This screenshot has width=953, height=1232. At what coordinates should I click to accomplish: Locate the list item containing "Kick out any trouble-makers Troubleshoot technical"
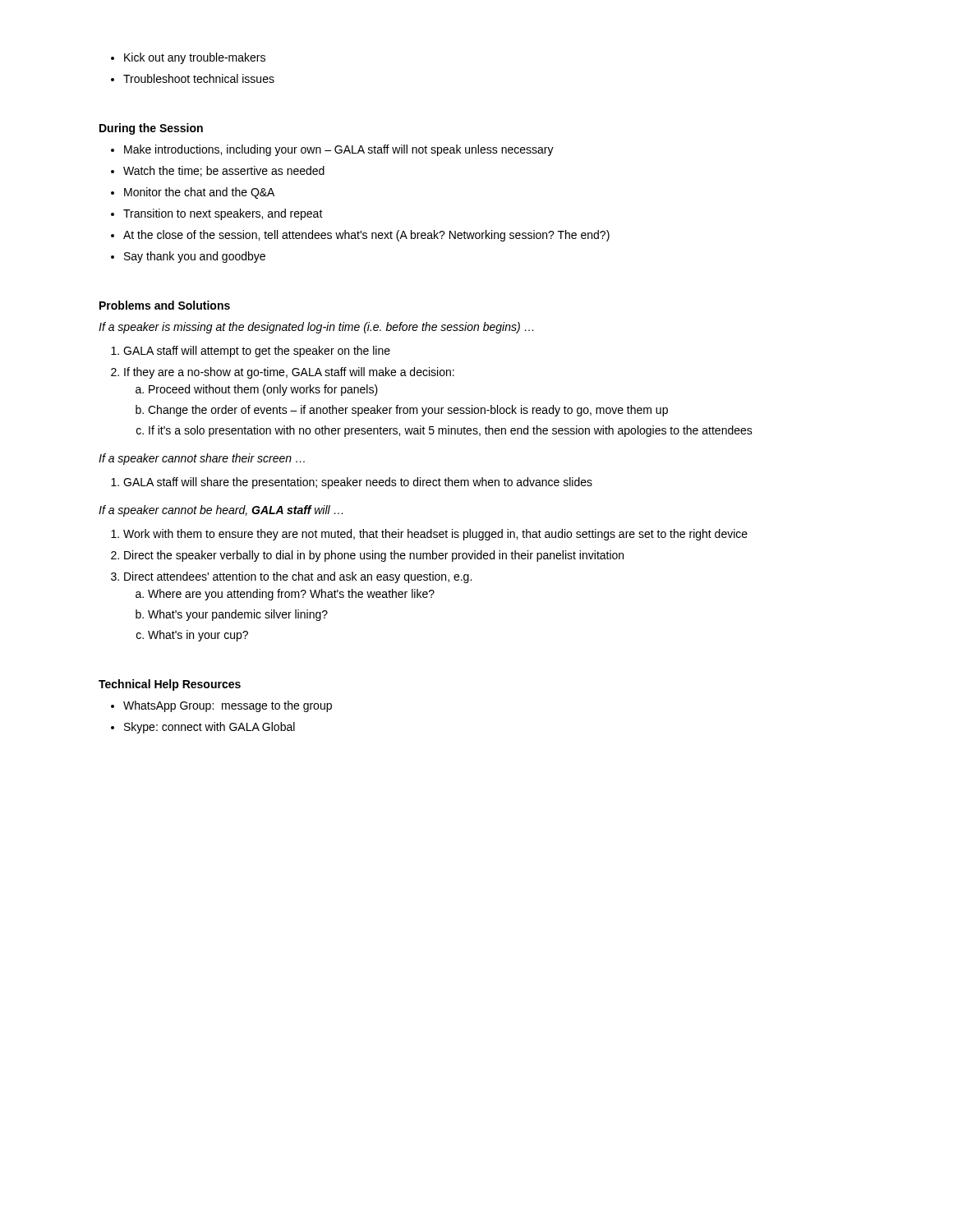click(195, 58)
